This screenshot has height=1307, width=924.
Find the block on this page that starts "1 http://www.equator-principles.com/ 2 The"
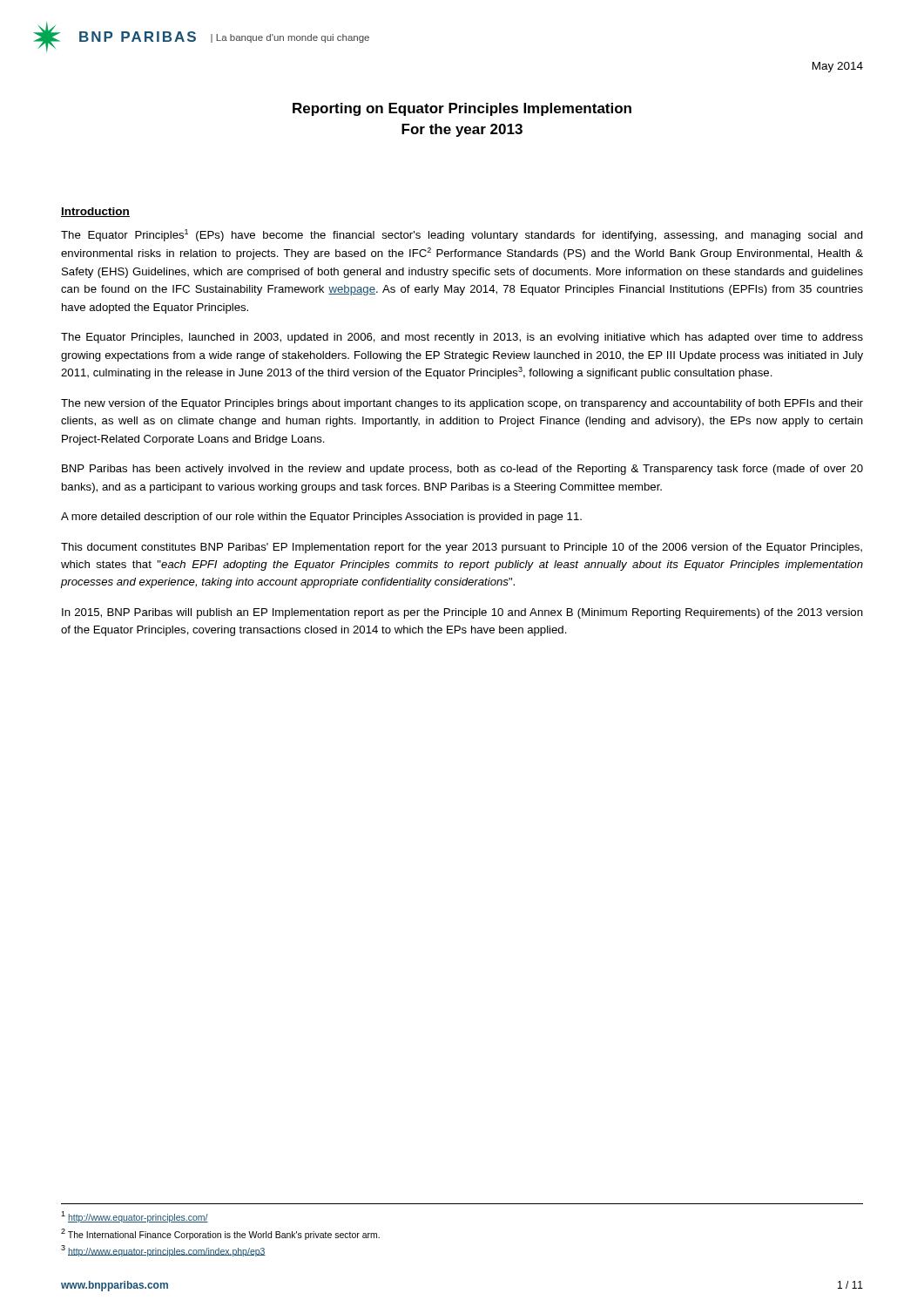pyautogui.click(x=135, y=1217)
